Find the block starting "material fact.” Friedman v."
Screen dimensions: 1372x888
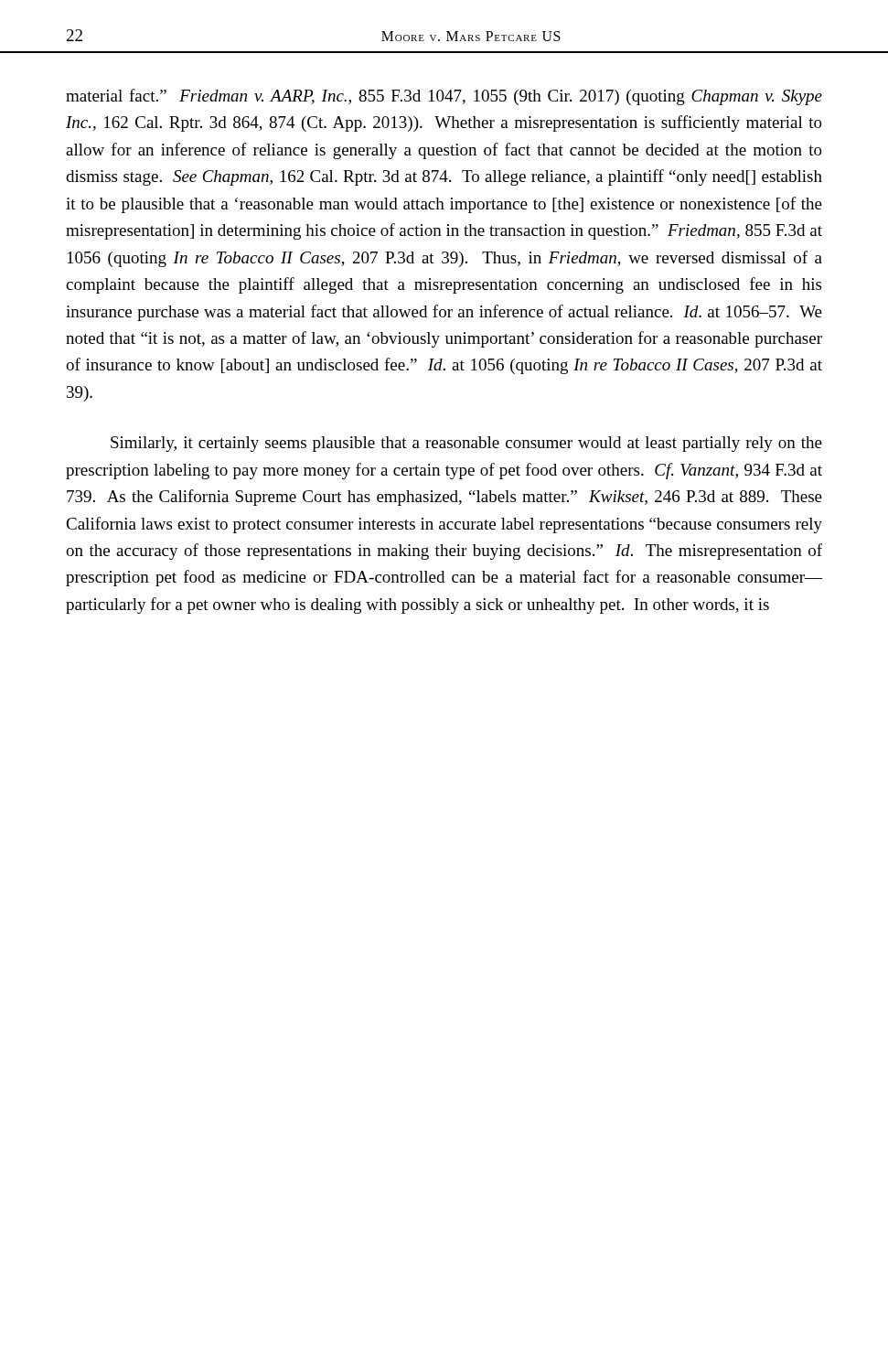(444, 244)
